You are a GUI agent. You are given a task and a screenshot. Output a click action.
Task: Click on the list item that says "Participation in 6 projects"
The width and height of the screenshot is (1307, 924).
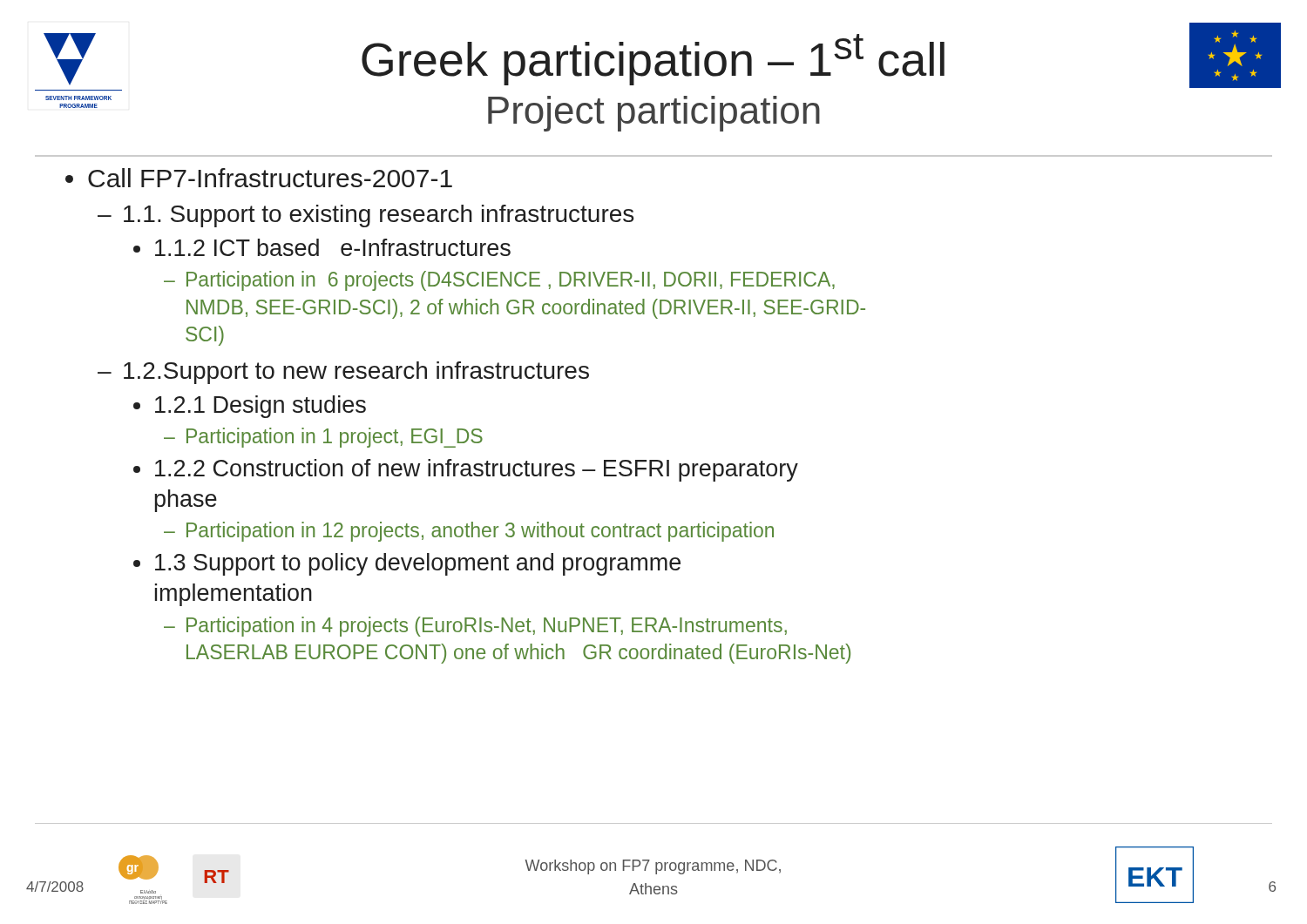click(525, 307)
